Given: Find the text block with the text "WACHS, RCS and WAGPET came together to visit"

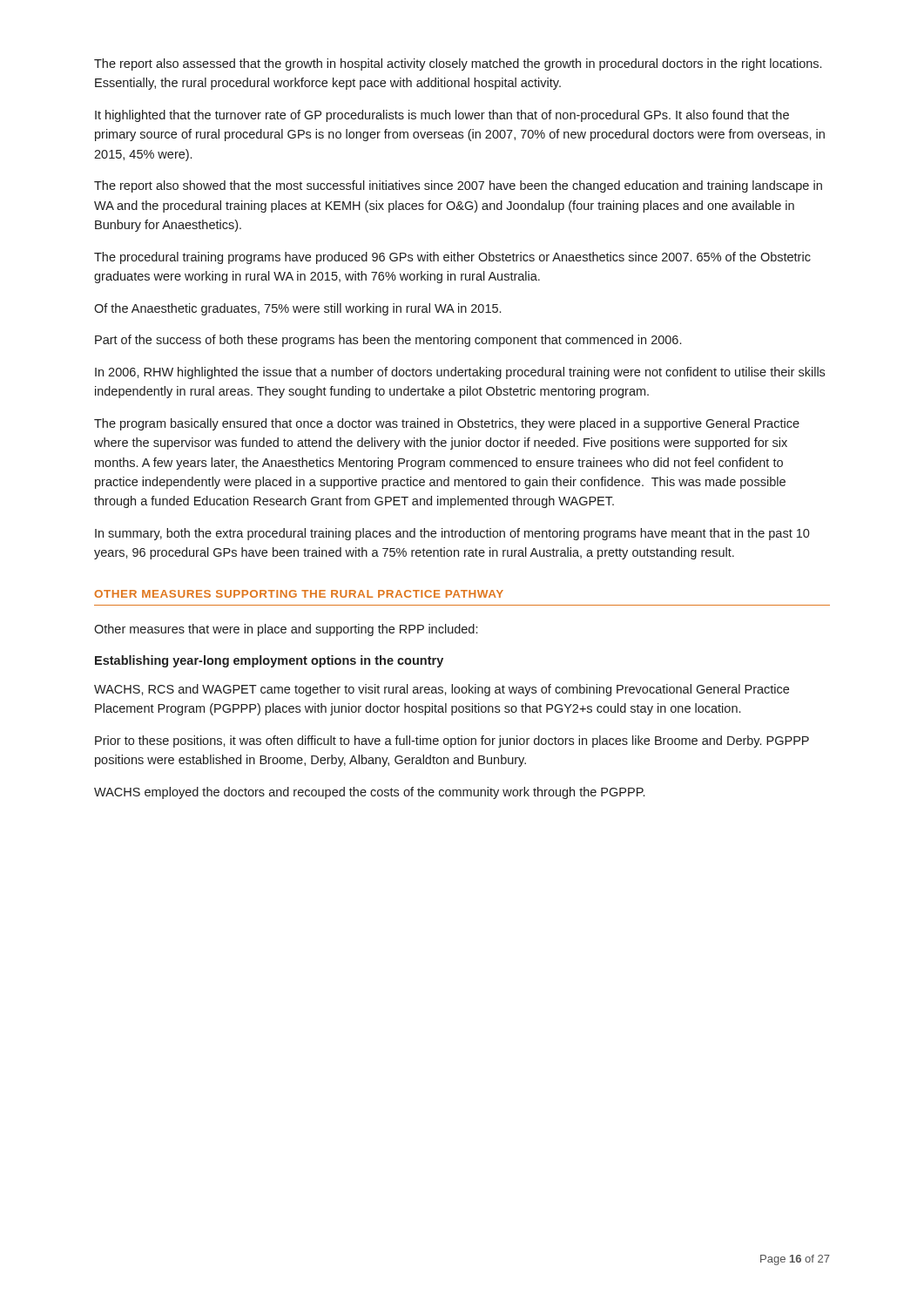Looking at the screenshot, I should pyautogui.click(x=442, y=699).
